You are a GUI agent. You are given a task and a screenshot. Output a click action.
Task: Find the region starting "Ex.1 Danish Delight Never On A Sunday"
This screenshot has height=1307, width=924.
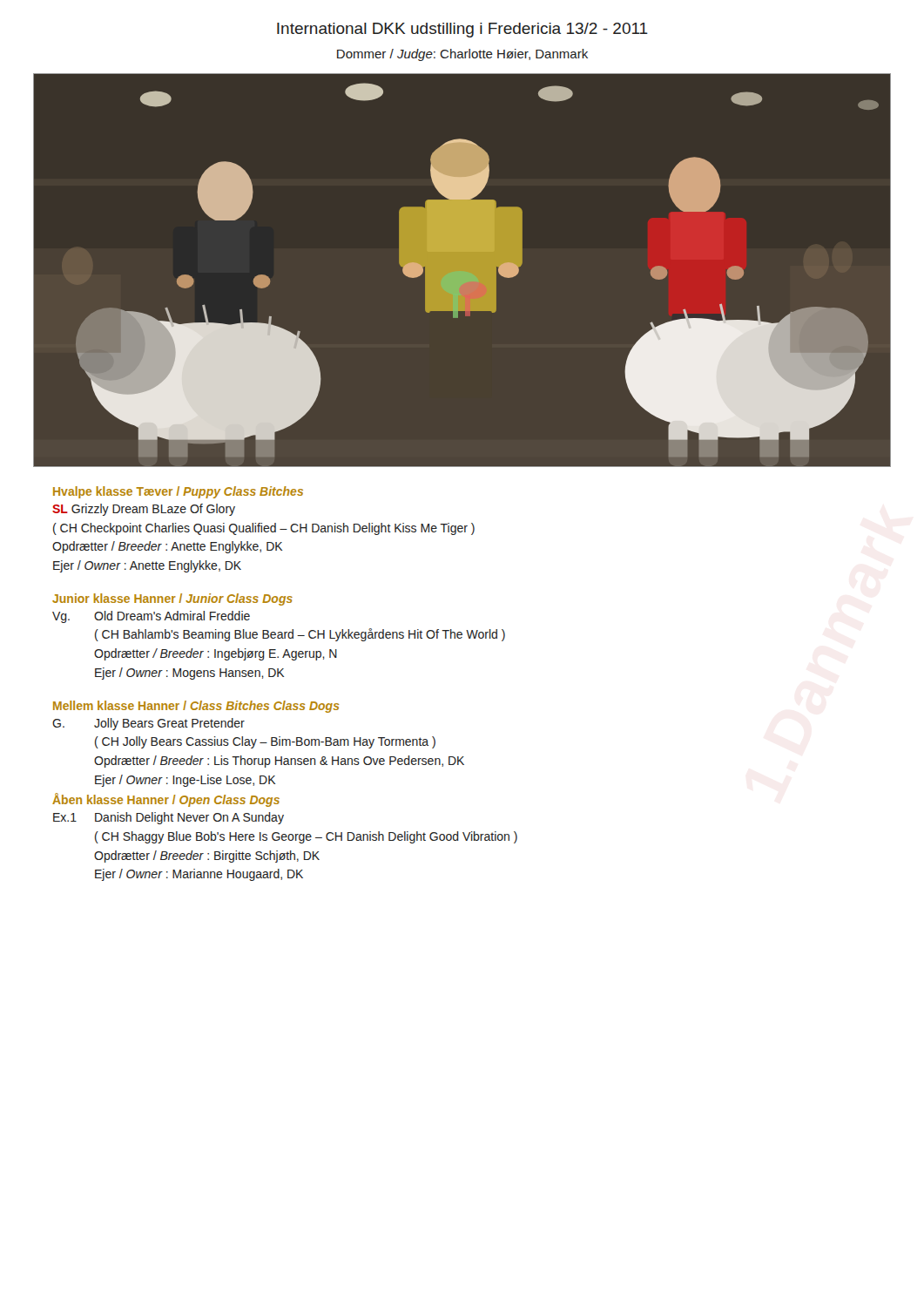[x=462, y=847]
